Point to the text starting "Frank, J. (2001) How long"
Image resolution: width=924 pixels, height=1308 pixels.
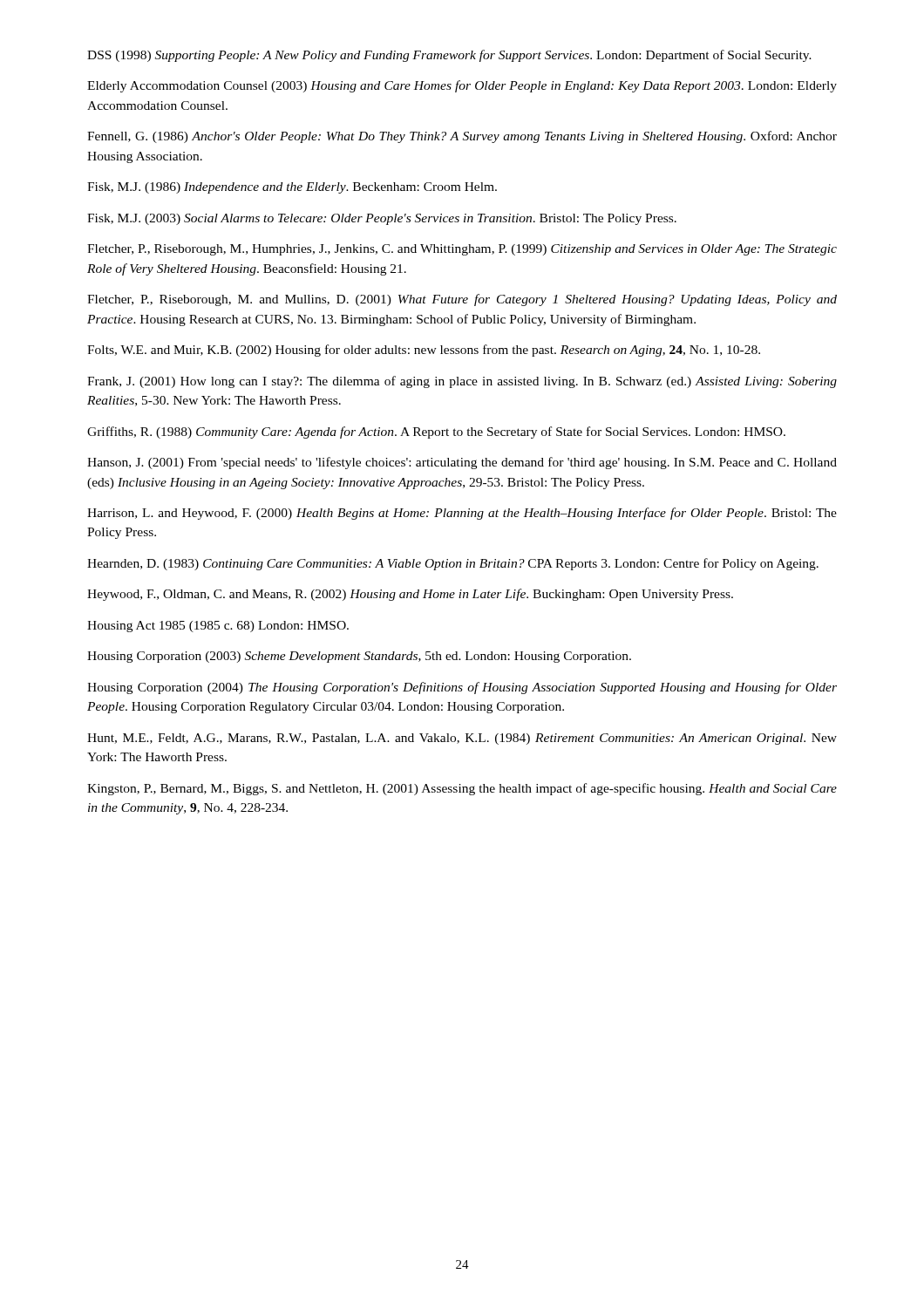coord(462,390)
